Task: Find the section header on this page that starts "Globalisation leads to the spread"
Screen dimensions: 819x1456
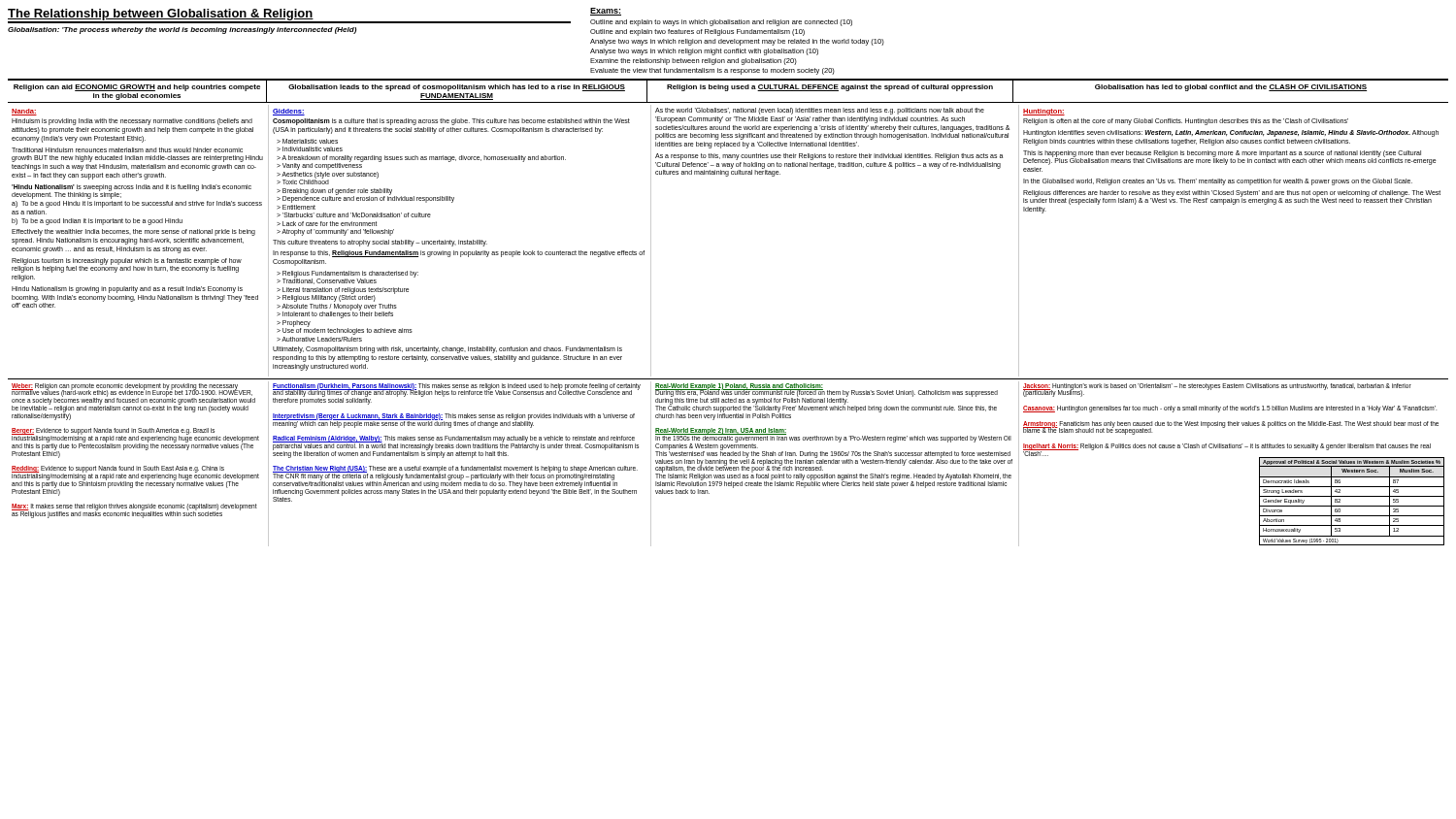Action: (457, 91)
